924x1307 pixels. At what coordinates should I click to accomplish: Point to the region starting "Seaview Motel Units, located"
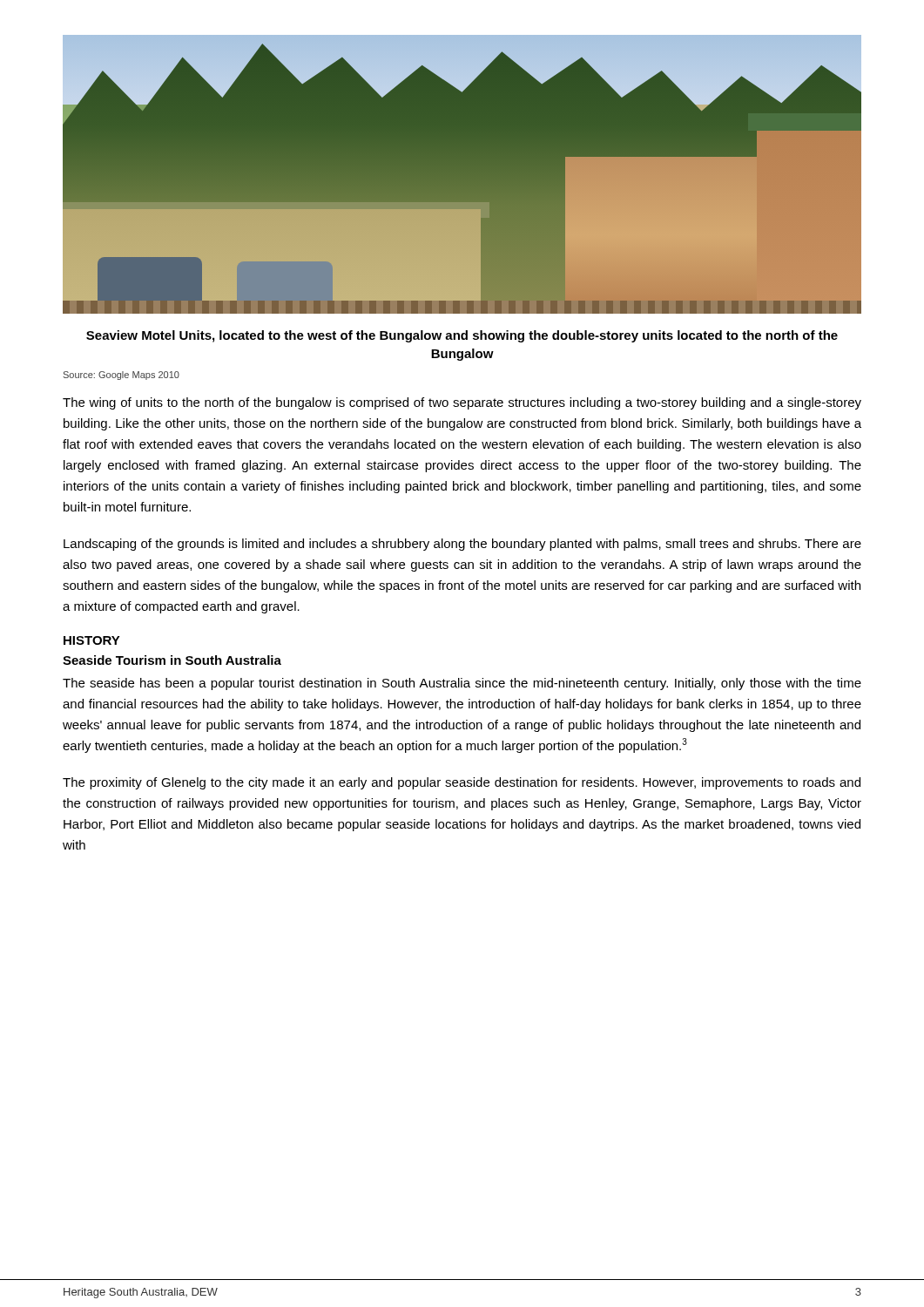[462, 344]
